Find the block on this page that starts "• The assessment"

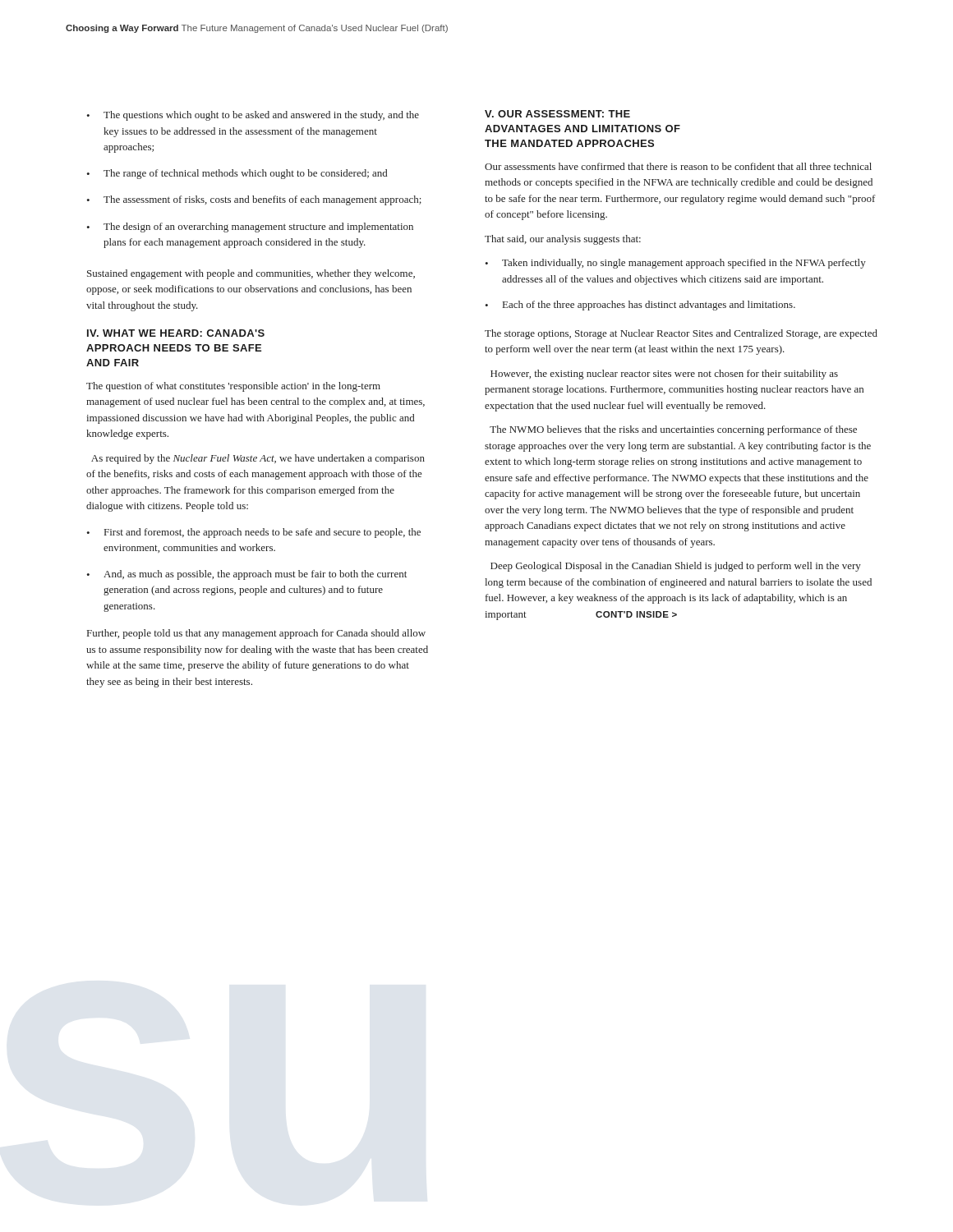pyautogui.click(x=254, y=200)
